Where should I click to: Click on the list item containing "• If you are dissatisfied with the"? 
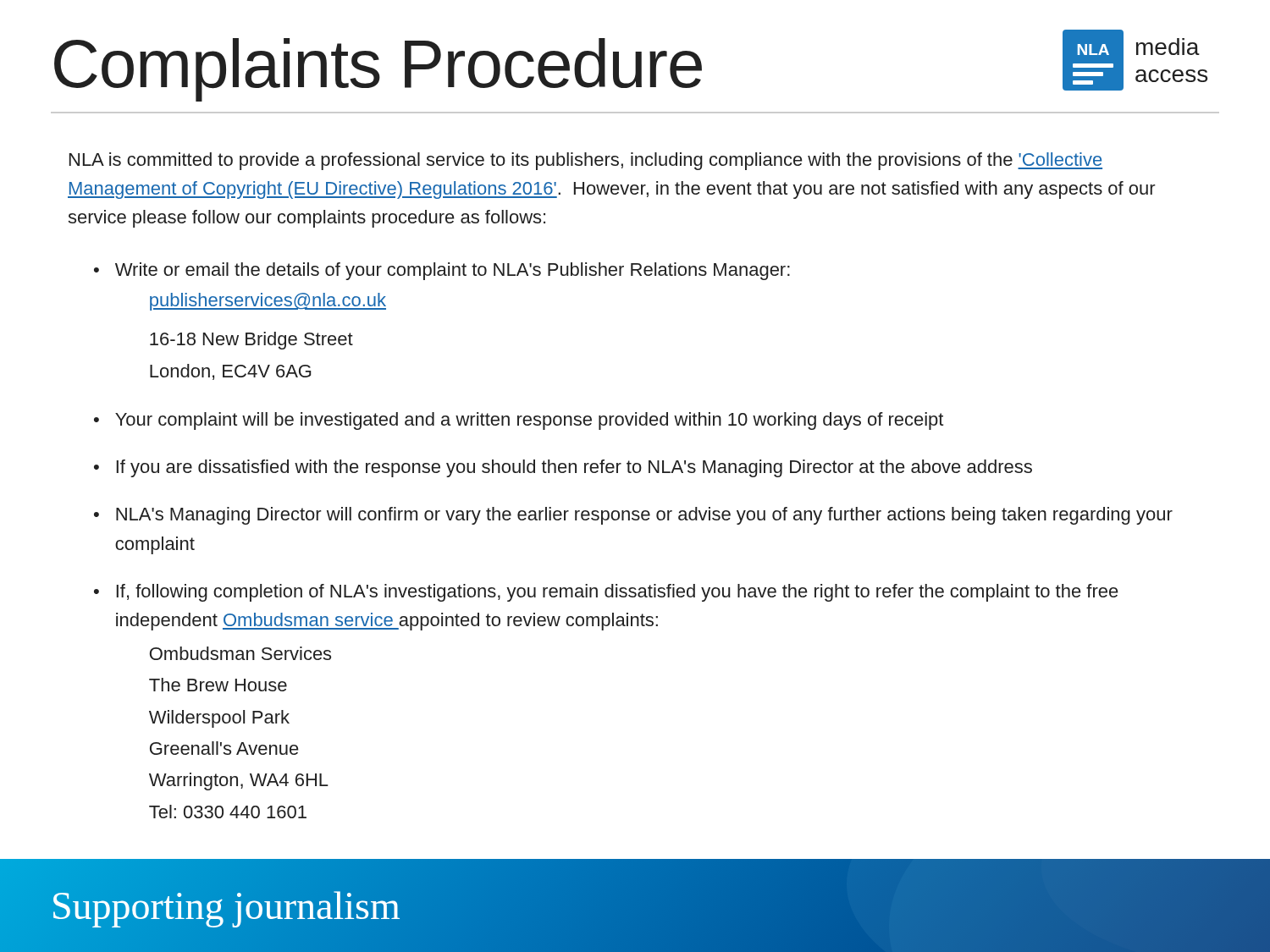coord(635,467)
